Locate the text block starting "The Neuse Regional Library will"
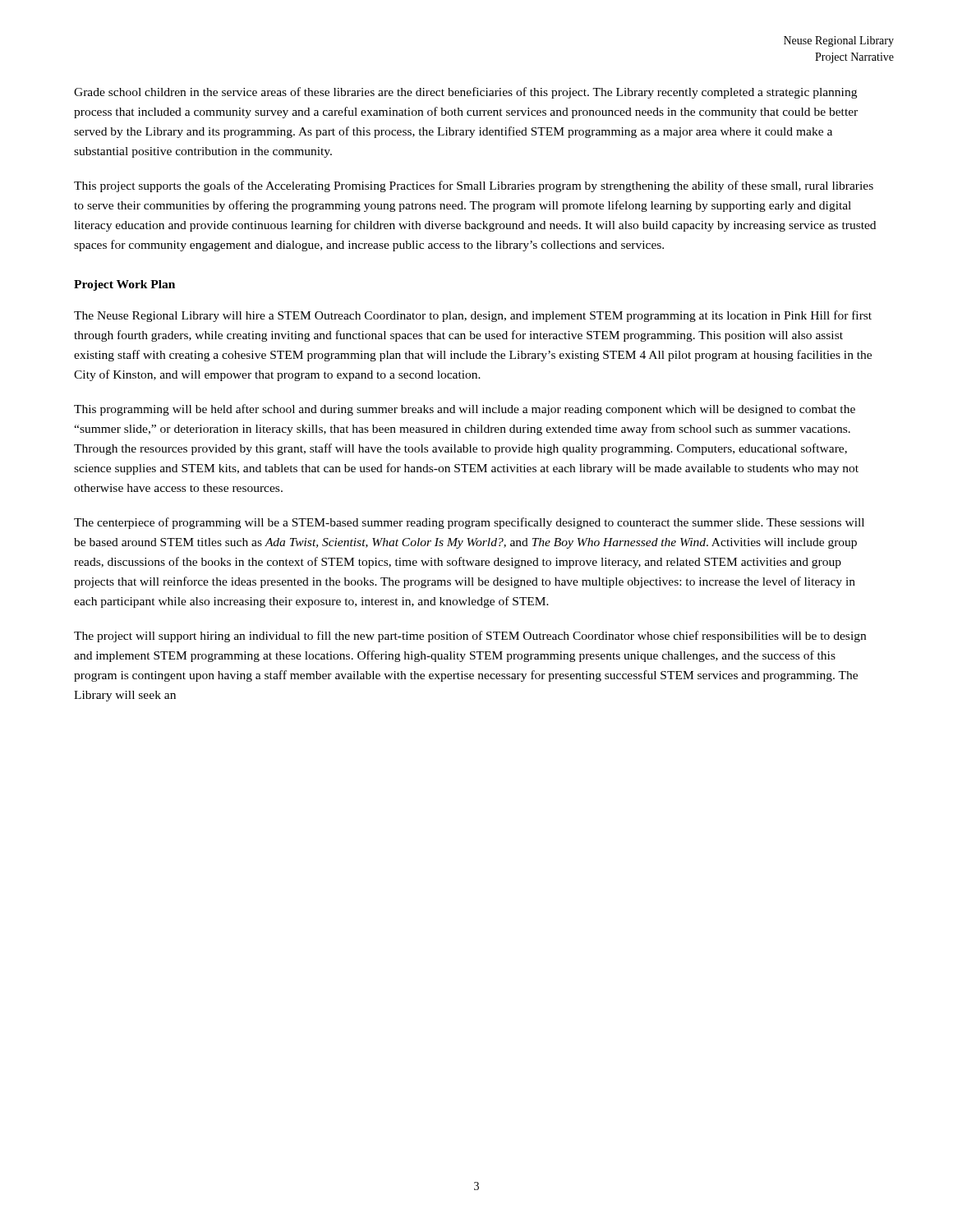The height and width of the screenshot is (1232, 953). click(x=473, y=345)
